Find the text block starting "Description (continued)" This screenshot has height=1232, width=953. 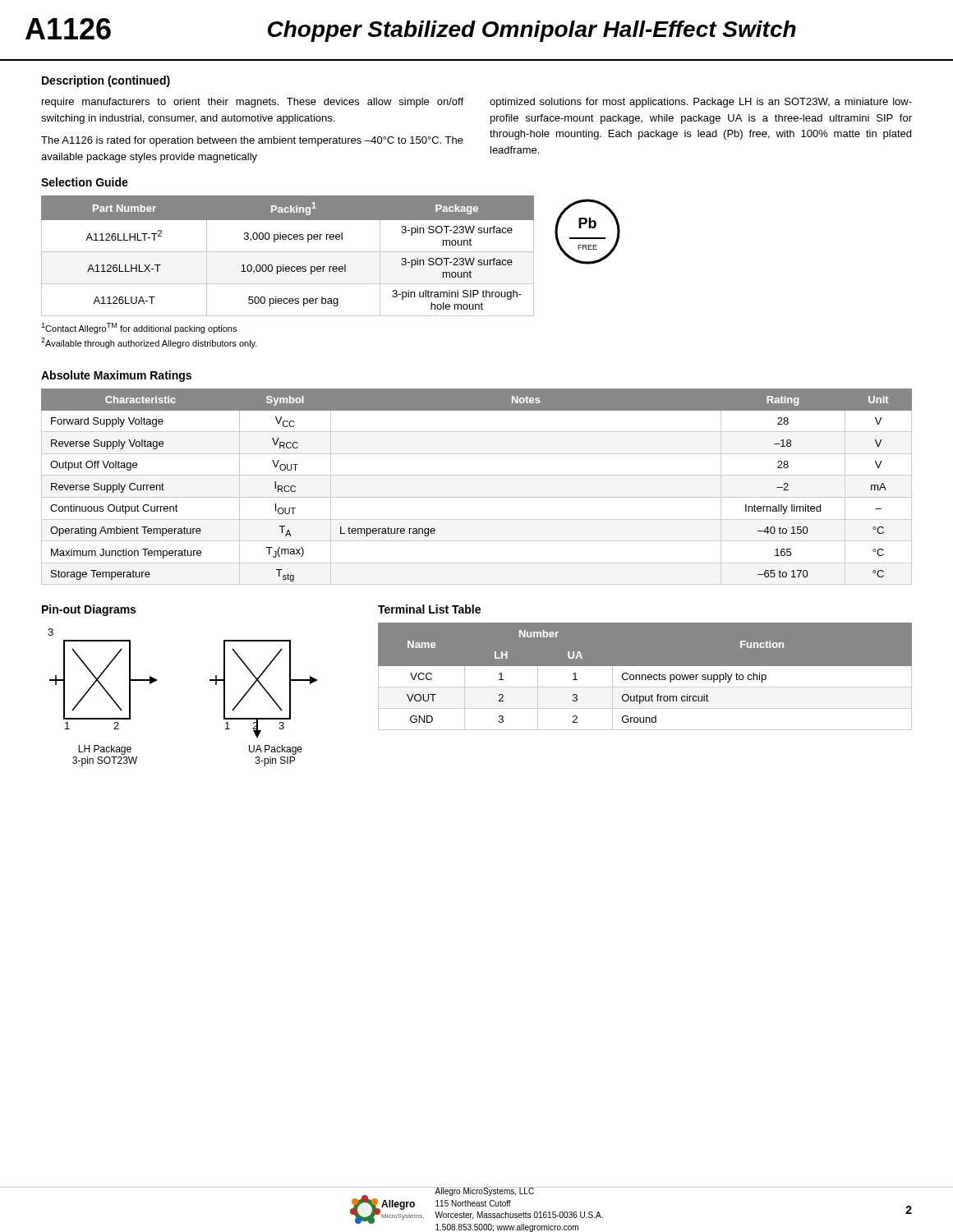106,81
